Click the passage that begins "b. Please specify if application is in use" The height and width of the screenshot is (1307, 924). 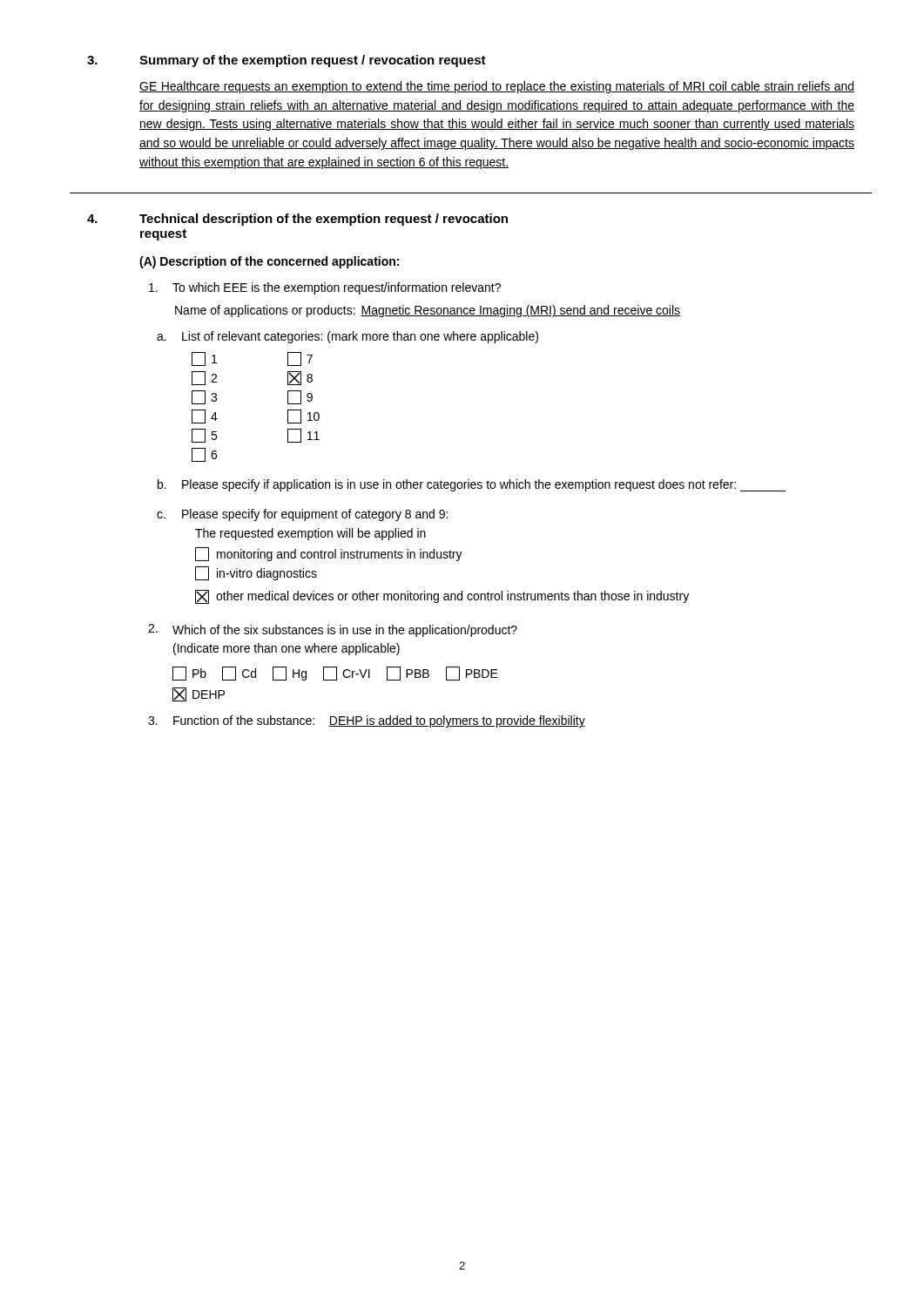pos(471,485)
